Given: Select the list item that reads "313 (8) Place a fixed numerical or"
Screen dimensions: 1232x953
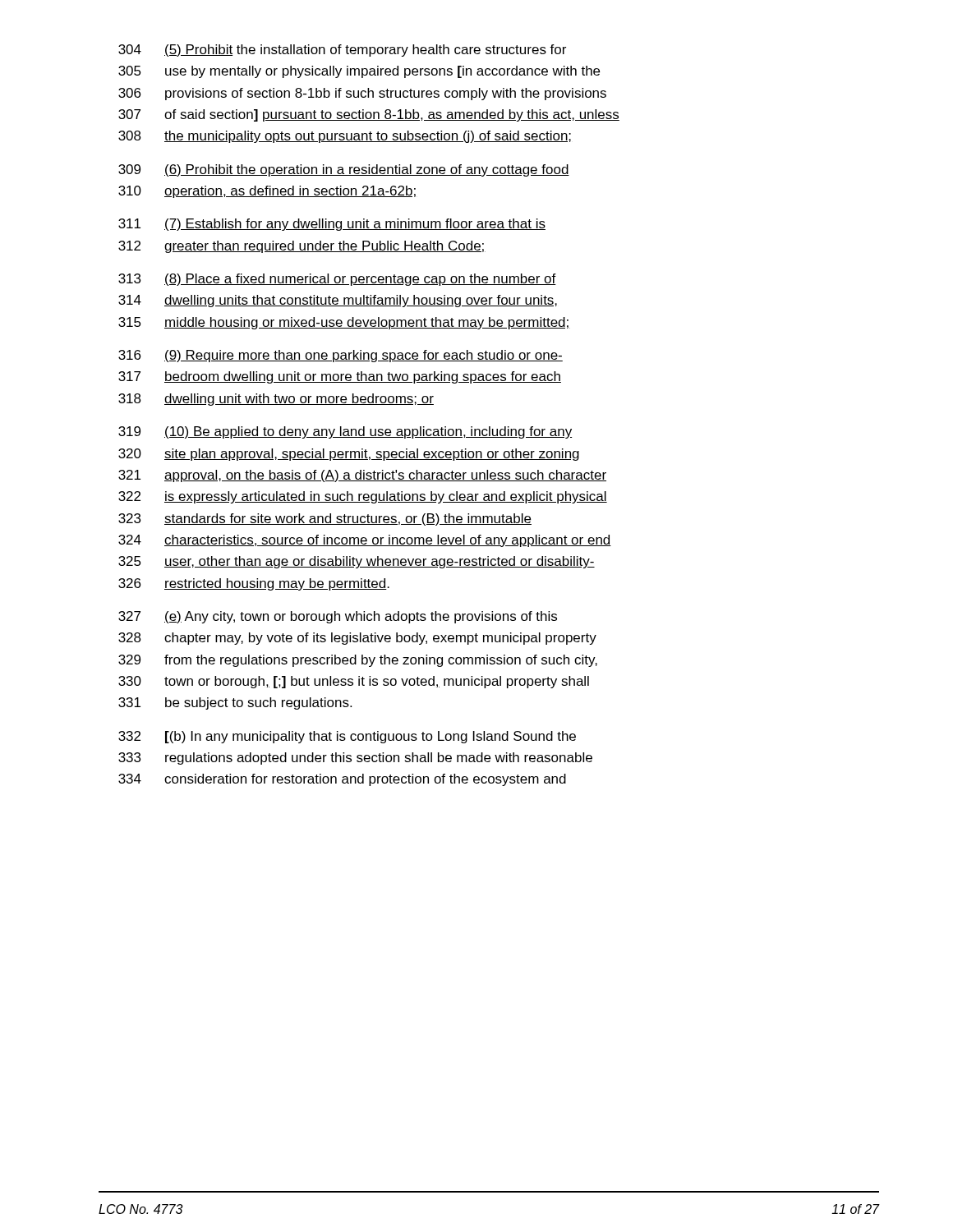Looking at the screenshot, I should 489,279.
